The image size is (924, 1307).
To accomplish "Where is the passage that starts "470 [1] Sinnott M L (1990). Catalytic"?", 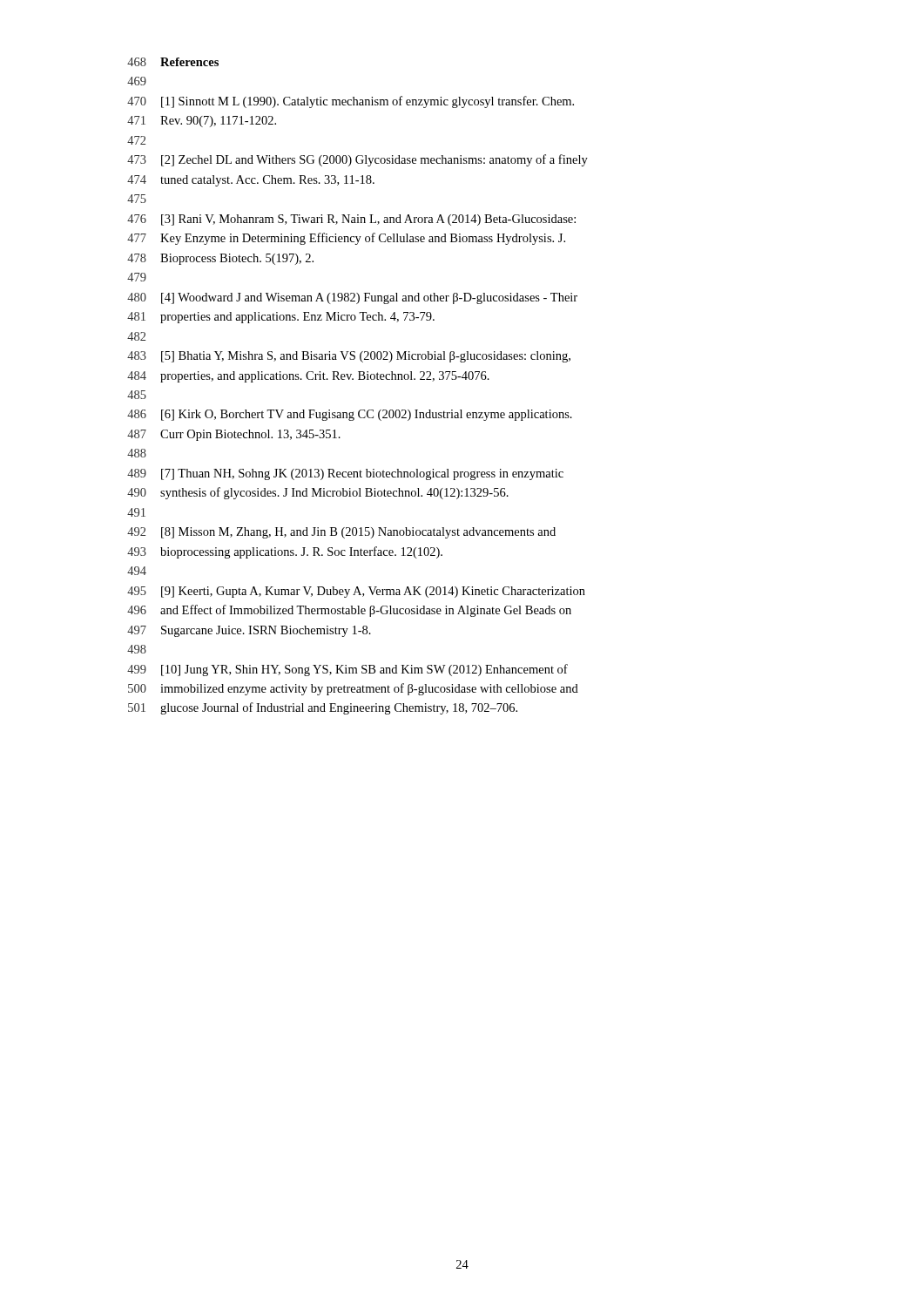I will 470,111.
